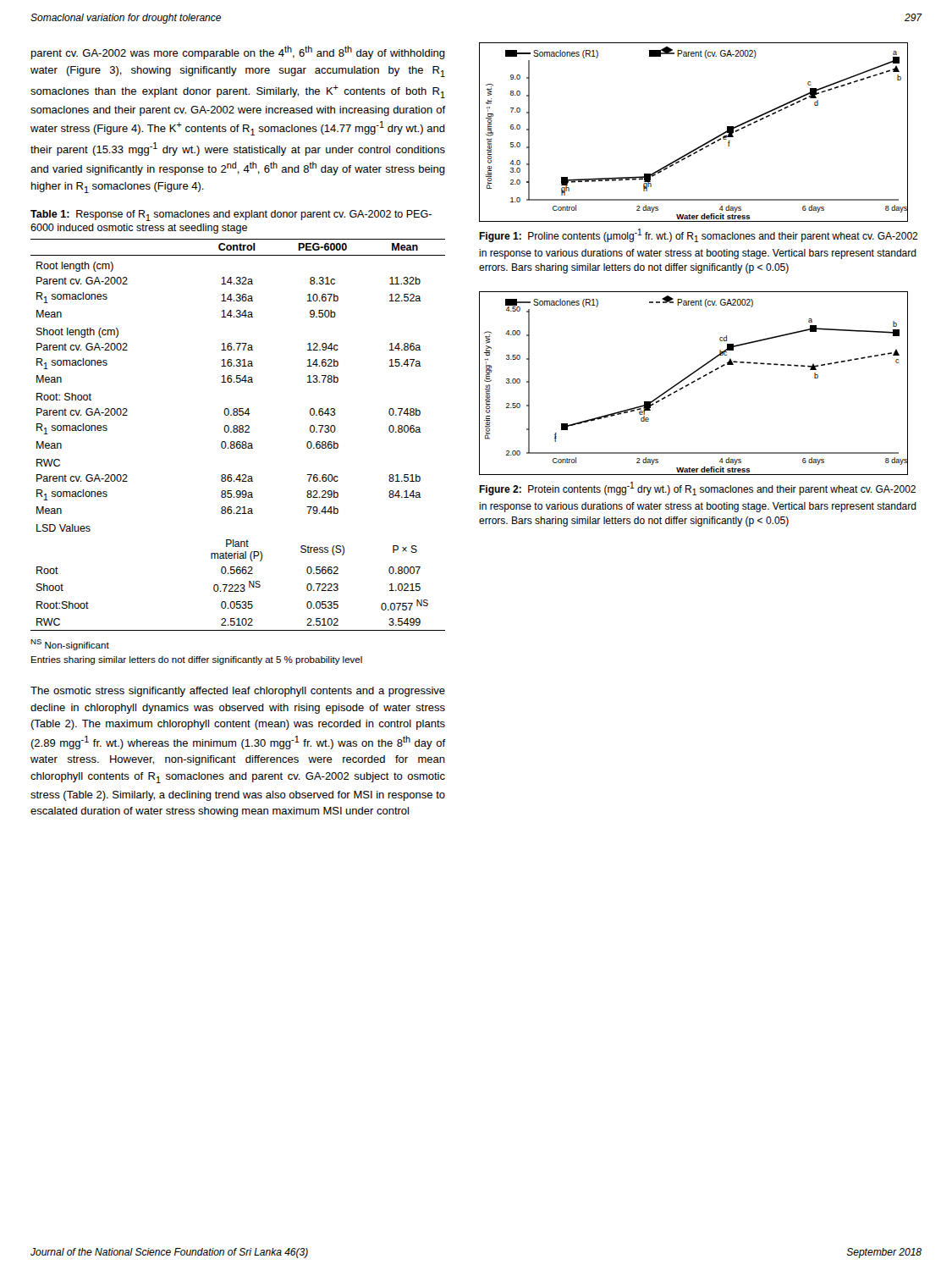Locate the region starting "parent cv. GA-2002 was more comparable on the"
Screen dimensions: 1270x952
coord(238,119)
